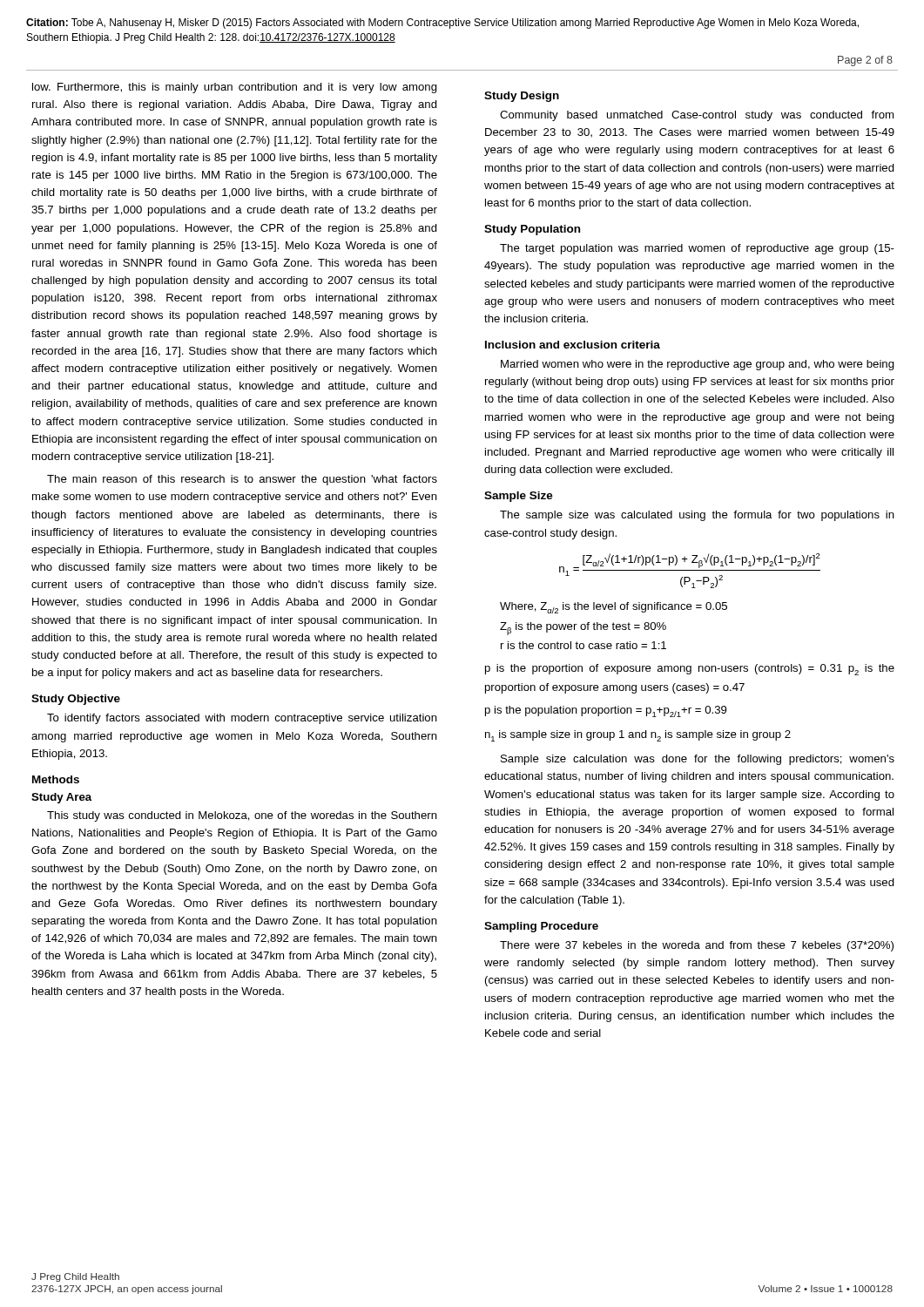Click where it says "Study Design"
The height and width of the screenshot is (1307, 924).
point(522,95)
